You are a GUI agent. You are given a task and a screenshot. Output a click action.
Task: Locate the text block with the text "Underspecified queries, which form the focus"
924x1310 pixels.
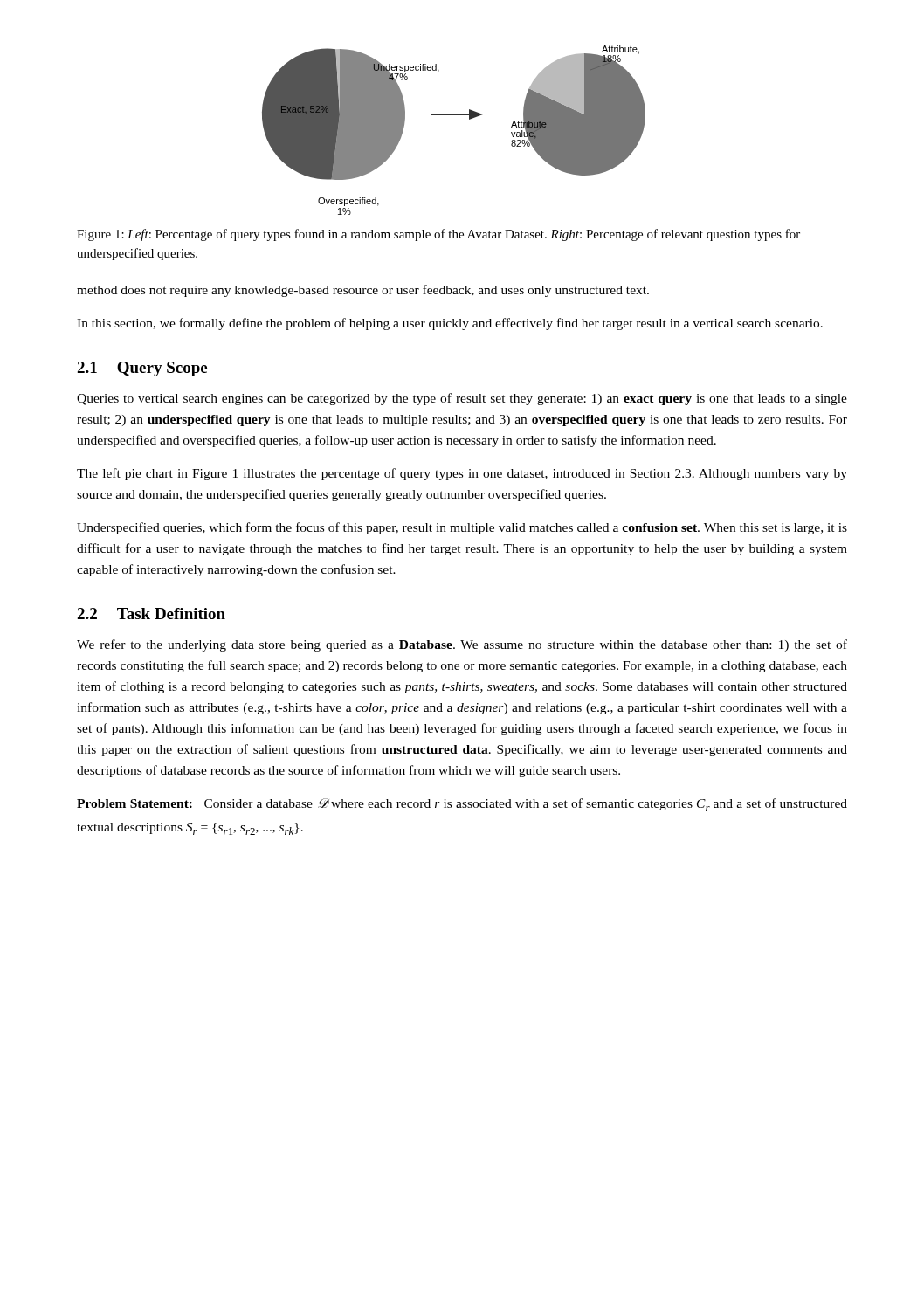point(462,548)
